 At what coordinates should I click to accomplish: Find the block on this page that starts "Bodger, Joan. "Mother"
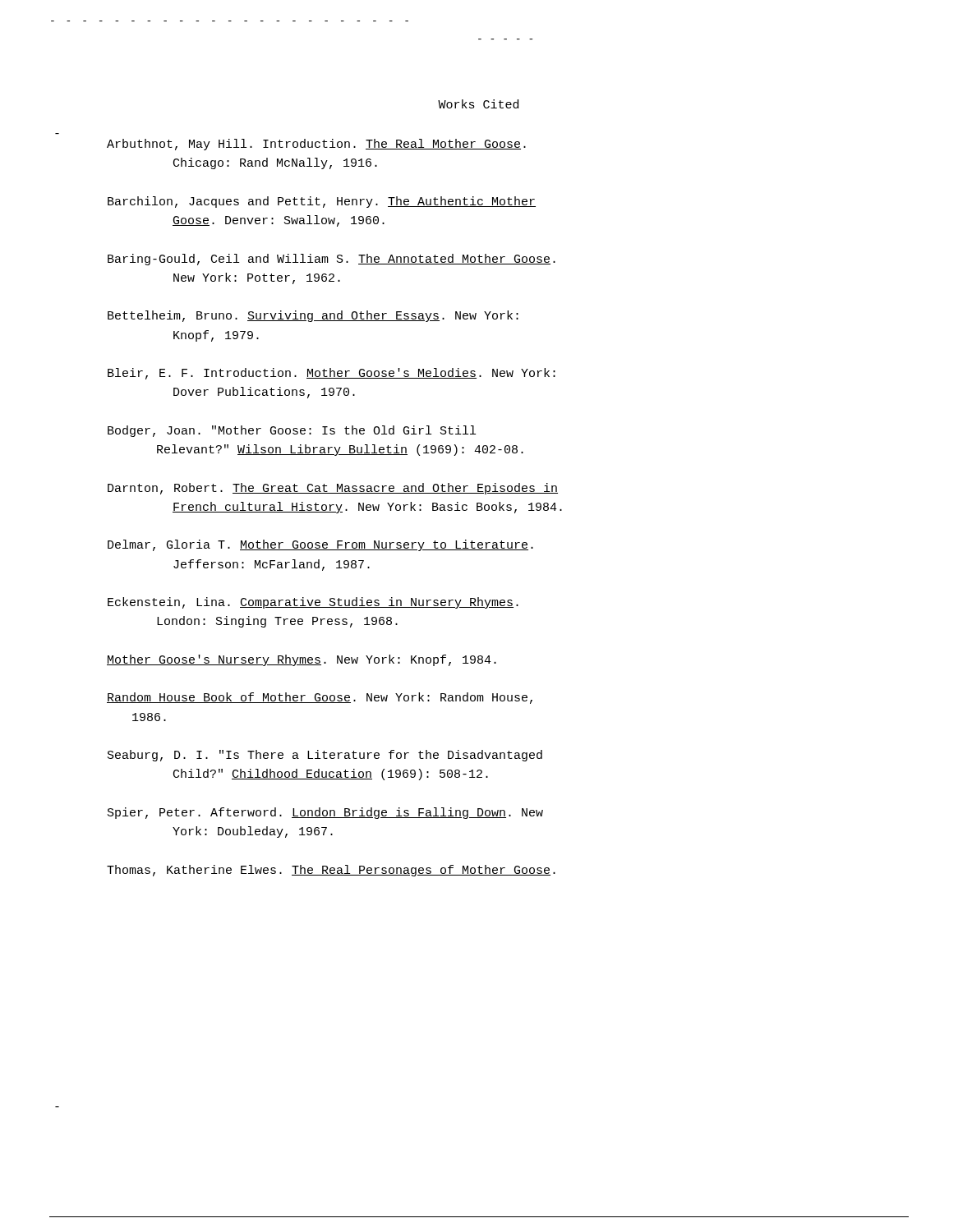coord(316,441)
